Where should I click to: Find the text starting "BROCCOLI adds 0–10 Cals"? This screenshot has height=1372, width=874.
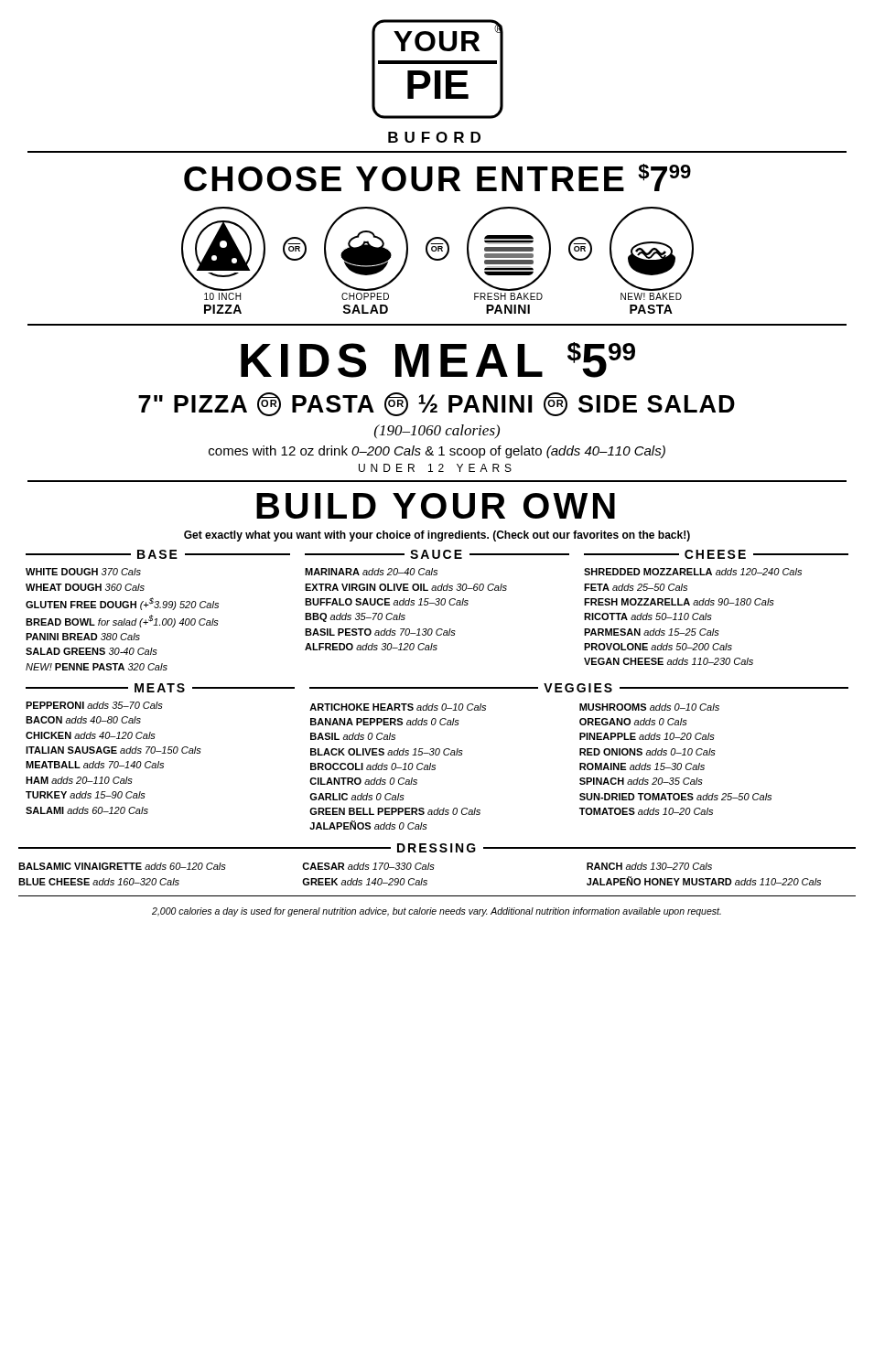point(373,767)
